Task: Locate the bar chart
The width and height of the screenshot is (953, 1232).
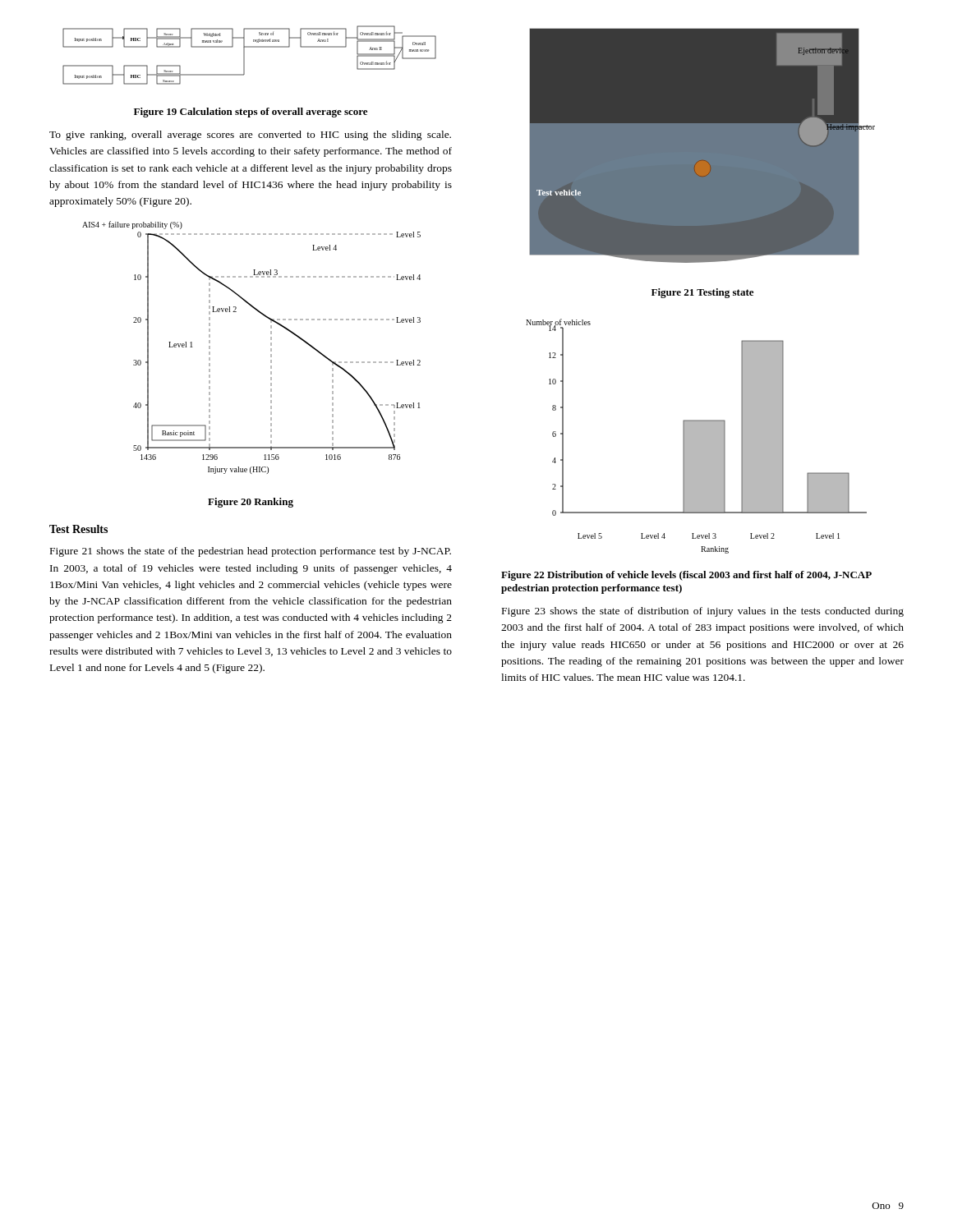Action: [x=702, y=440]
